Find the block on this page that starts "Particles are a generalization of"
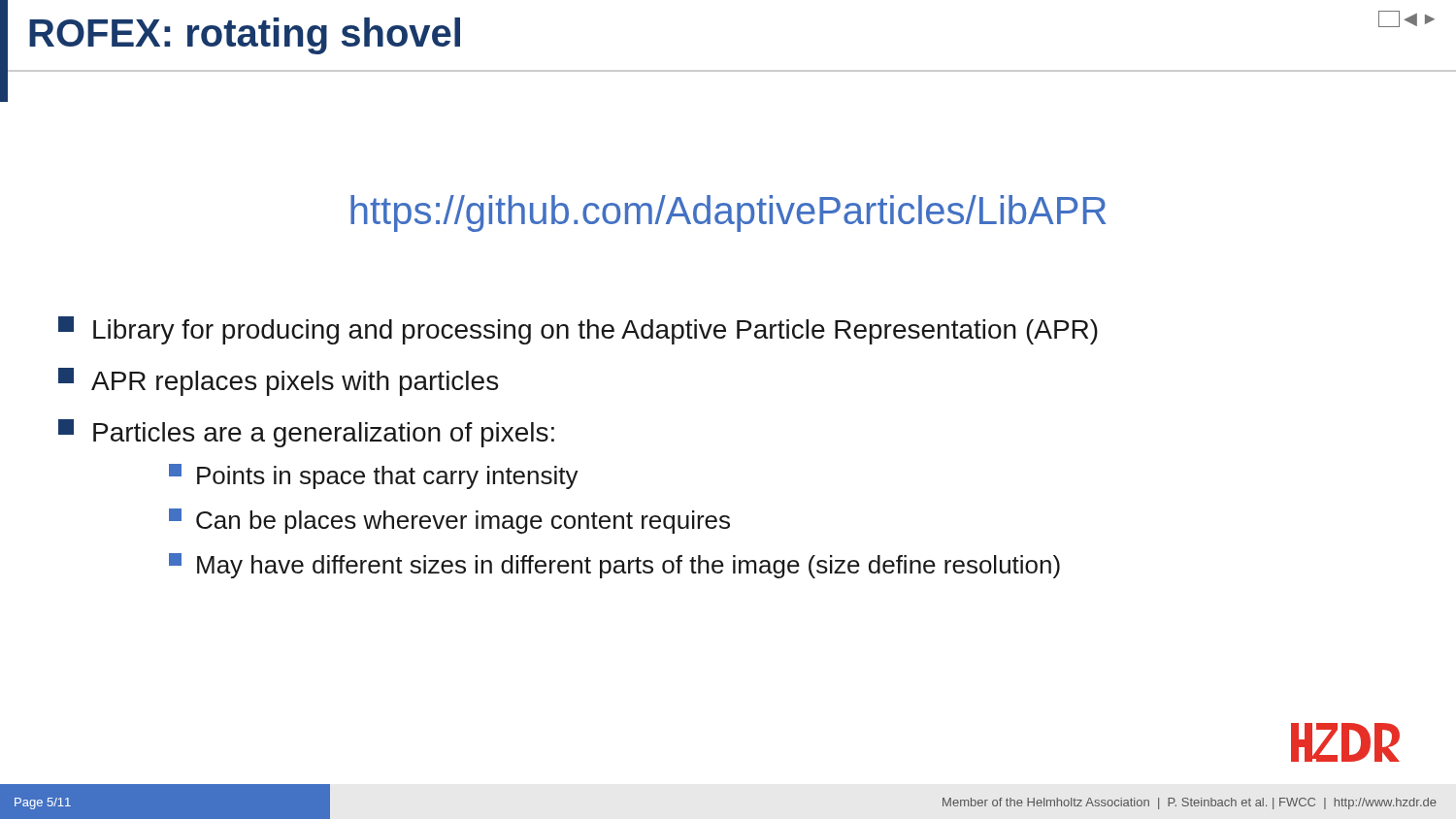This screenshot has height=819, width=1456. [560, 503]
